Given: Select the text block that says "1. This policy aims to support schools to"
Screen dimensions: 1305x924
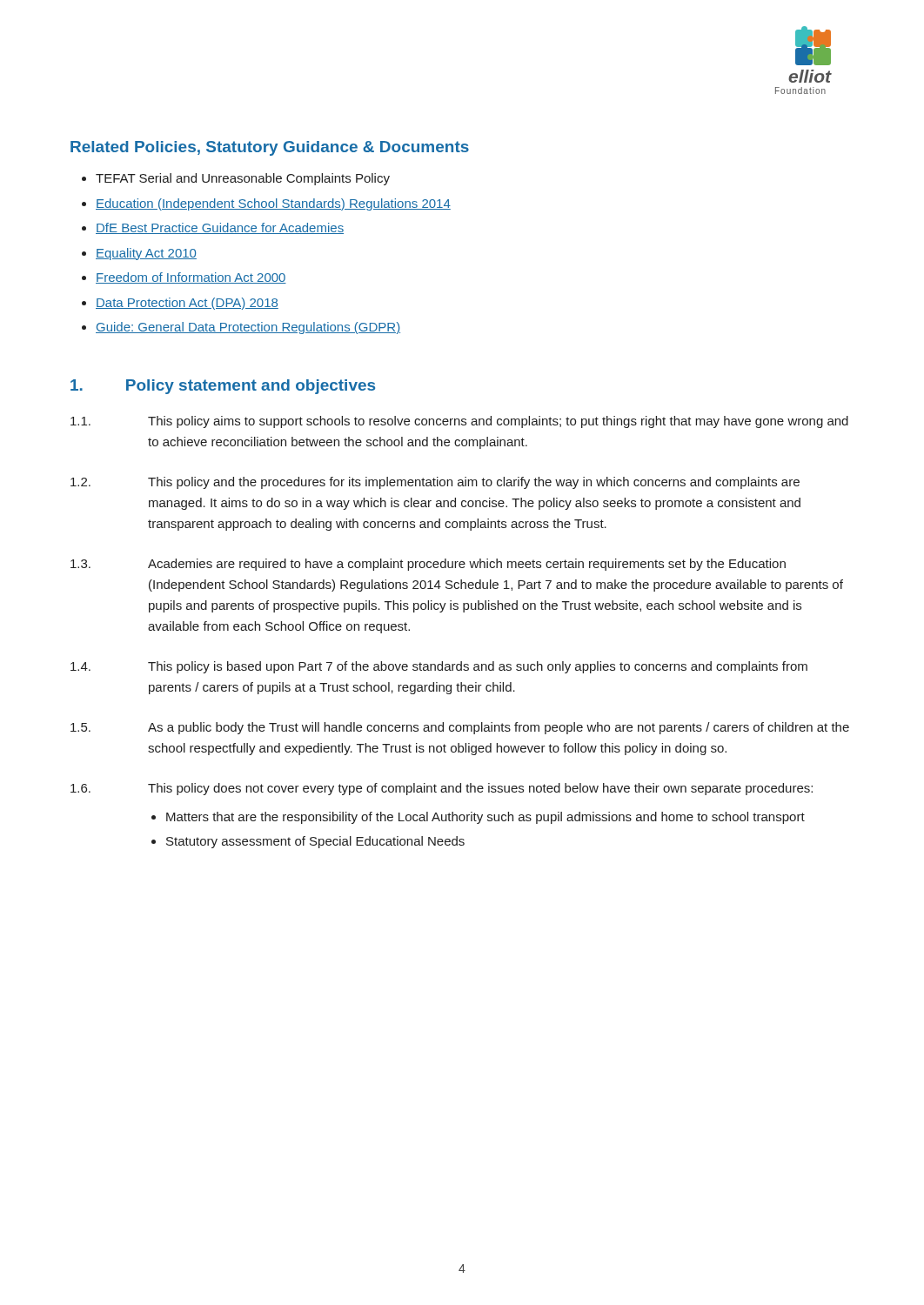Looking at the screenshot, I should click(x=462, y=431).
